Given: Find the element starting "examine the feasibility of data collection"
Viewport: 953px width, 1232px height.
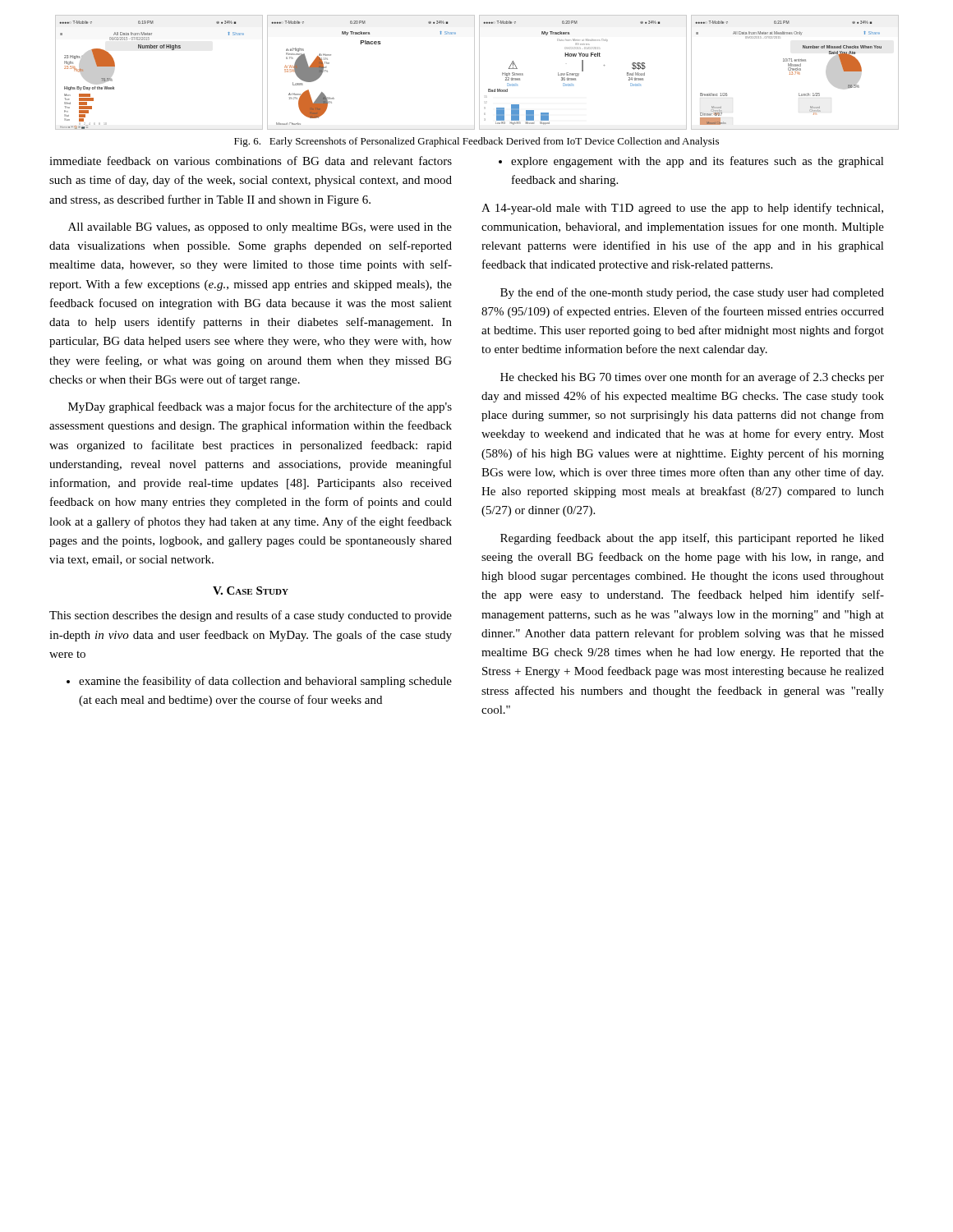Looking at the screenshot, I should [x=258, y=691].
